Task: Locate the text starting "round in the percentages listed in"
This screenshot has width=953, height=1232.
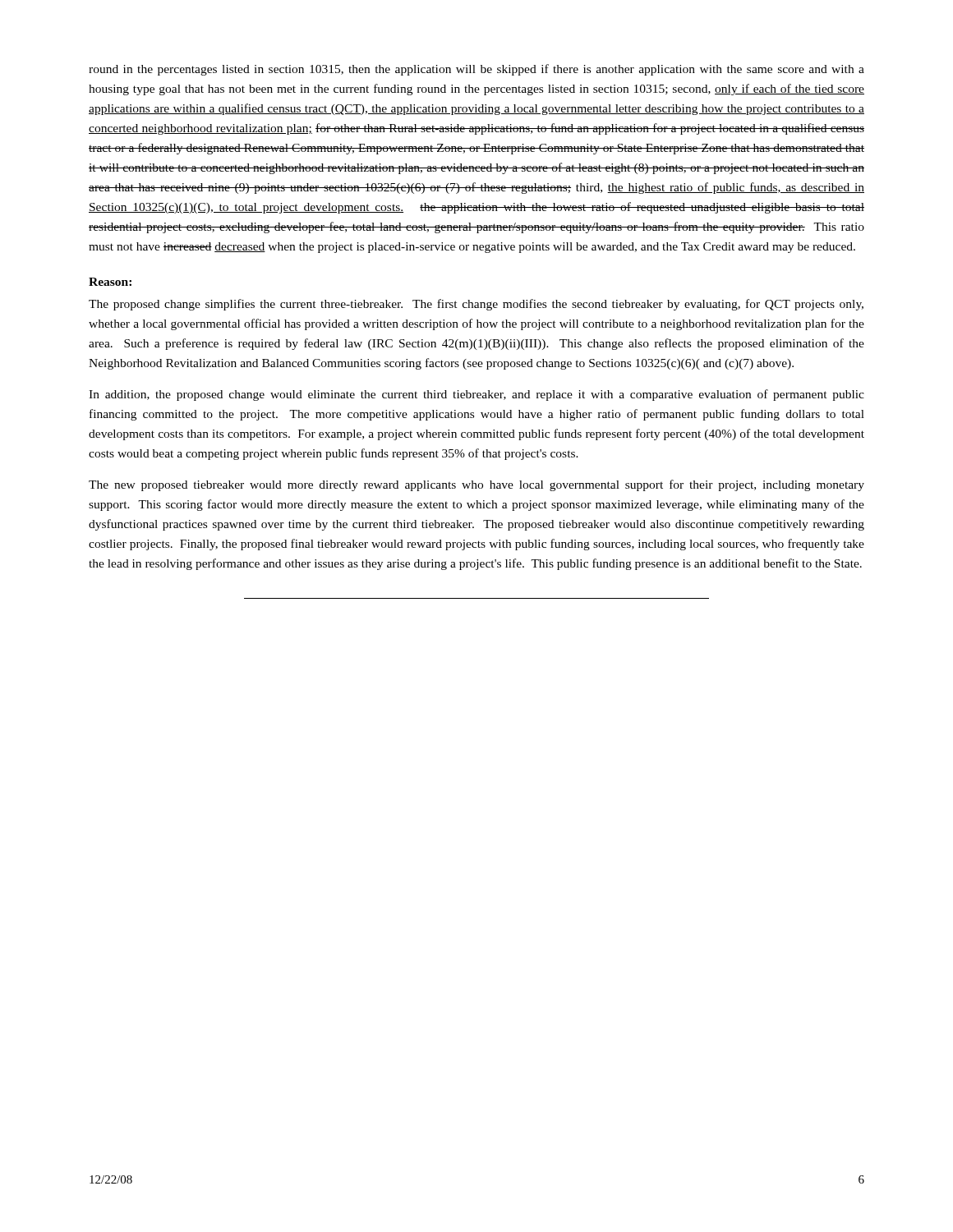Action: pyautogui.click(x=476, y=157)
